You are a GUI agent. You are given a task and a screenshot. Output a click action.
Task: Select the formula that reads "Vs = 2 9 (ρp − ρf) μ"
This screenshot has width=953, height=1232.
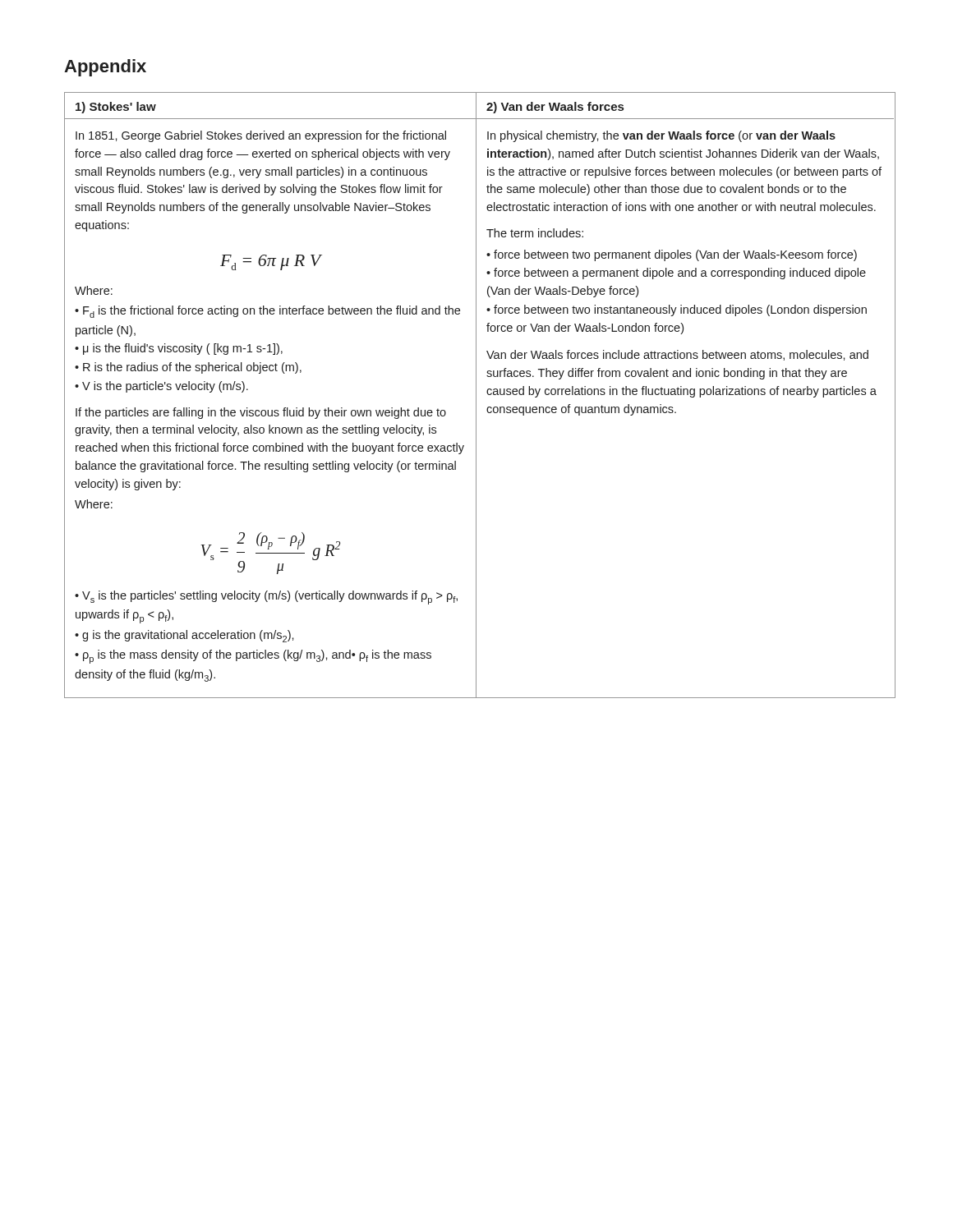(x=270, y=552)
